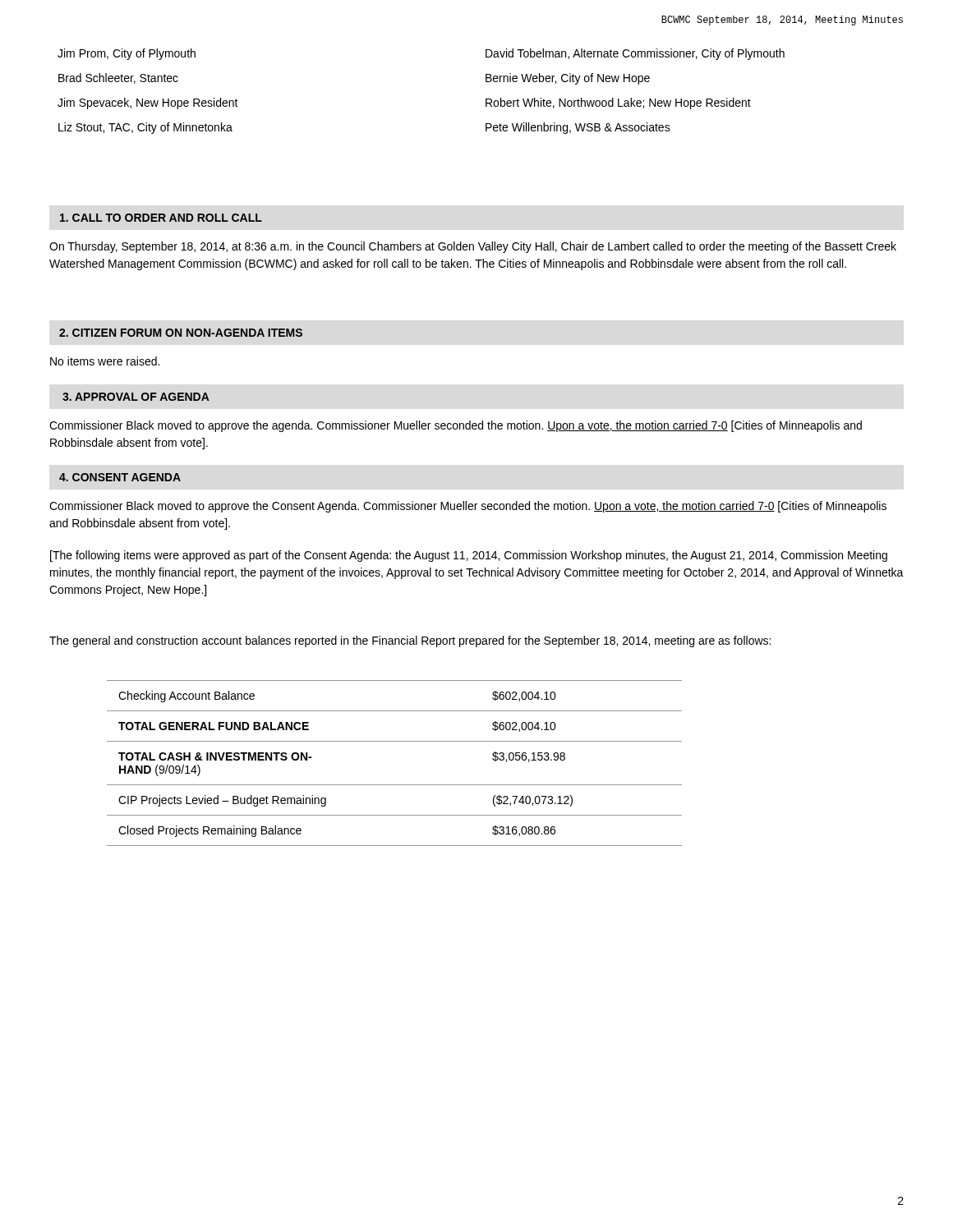Point to the section header beginning "1. CALL TO ORDER AND"
The width and height of the screenshot is (953, 1232).
pyautogui.click(x=161, y=218)
